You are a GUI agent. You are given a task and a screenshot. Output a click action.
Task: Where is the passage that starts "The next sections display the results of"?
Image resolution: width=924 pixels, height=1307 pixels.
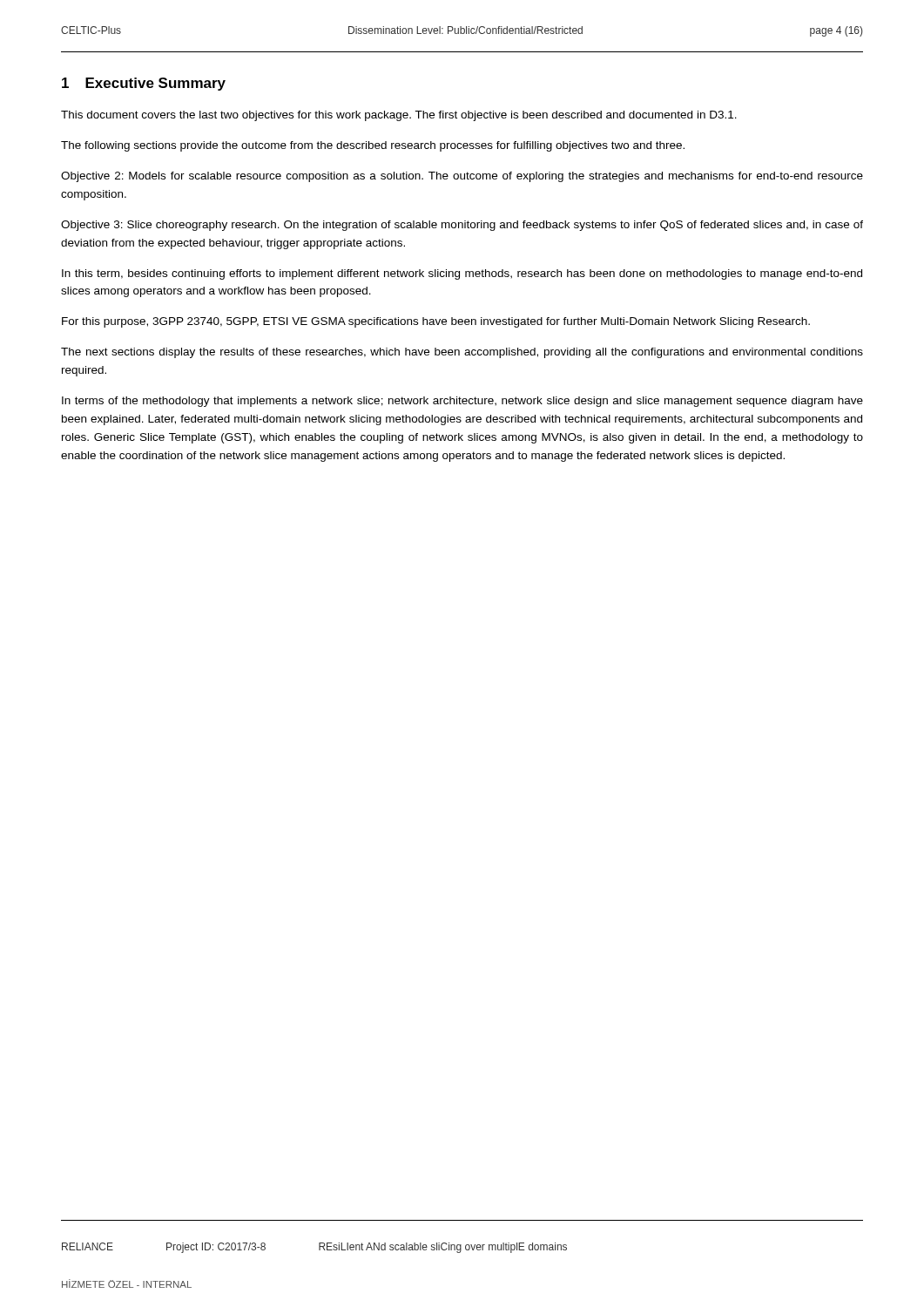pyautogui.click(x=462, y=361)
